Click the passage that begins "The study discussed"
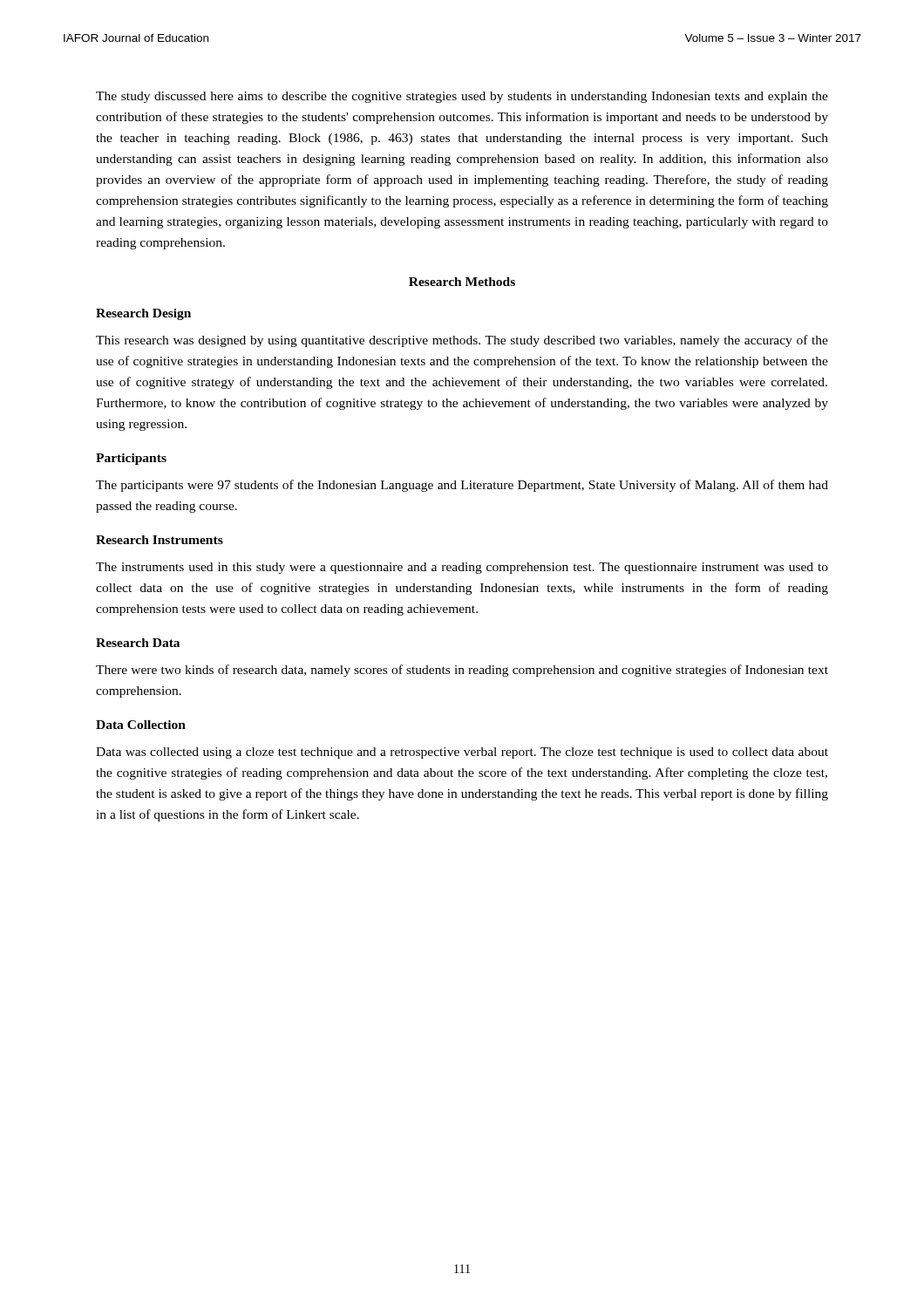The image size is (924, 1308). (462, 169)
